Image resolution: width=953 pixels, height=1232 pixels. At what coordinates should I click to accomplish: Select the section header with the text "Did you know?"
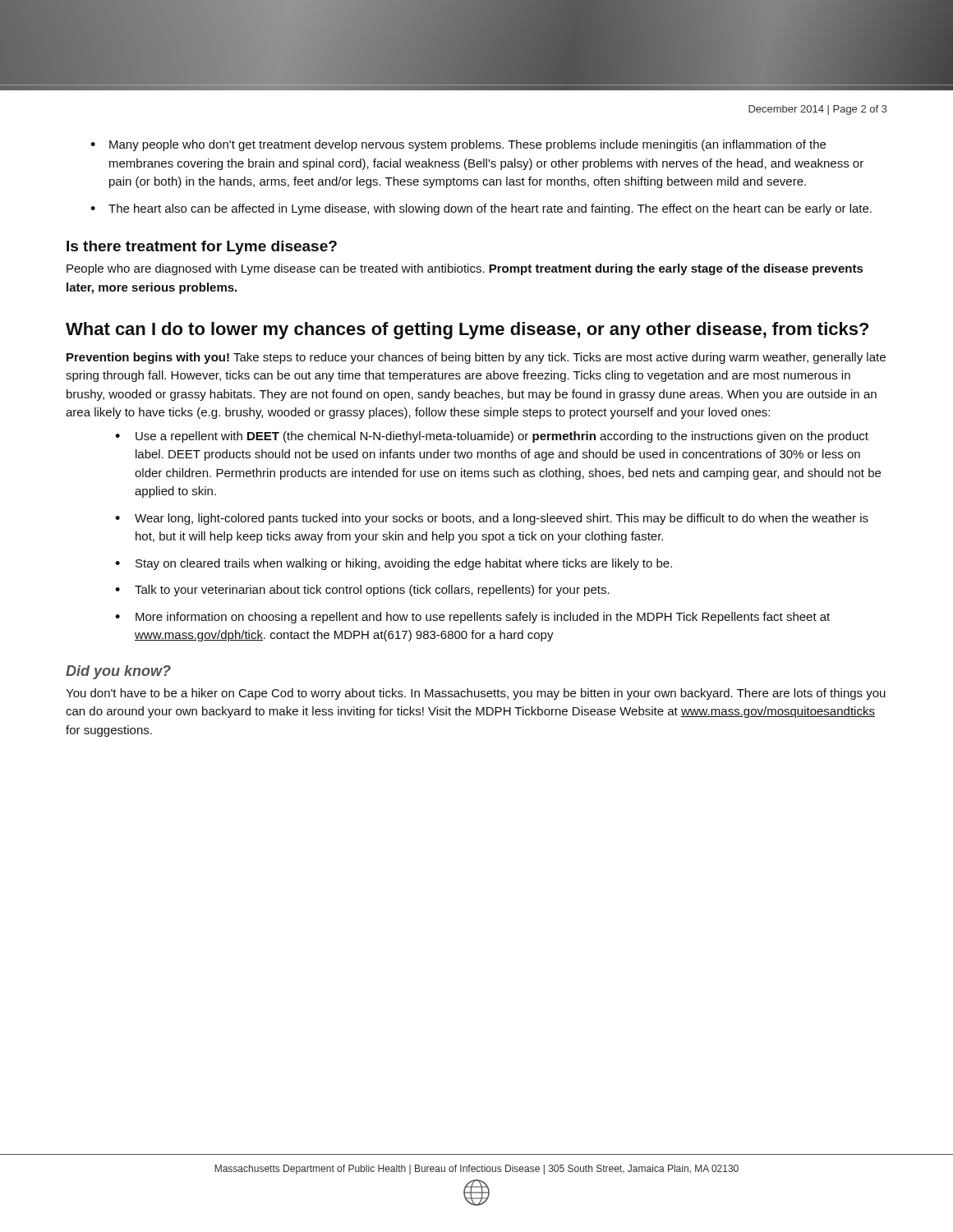[x=118, y=671]
